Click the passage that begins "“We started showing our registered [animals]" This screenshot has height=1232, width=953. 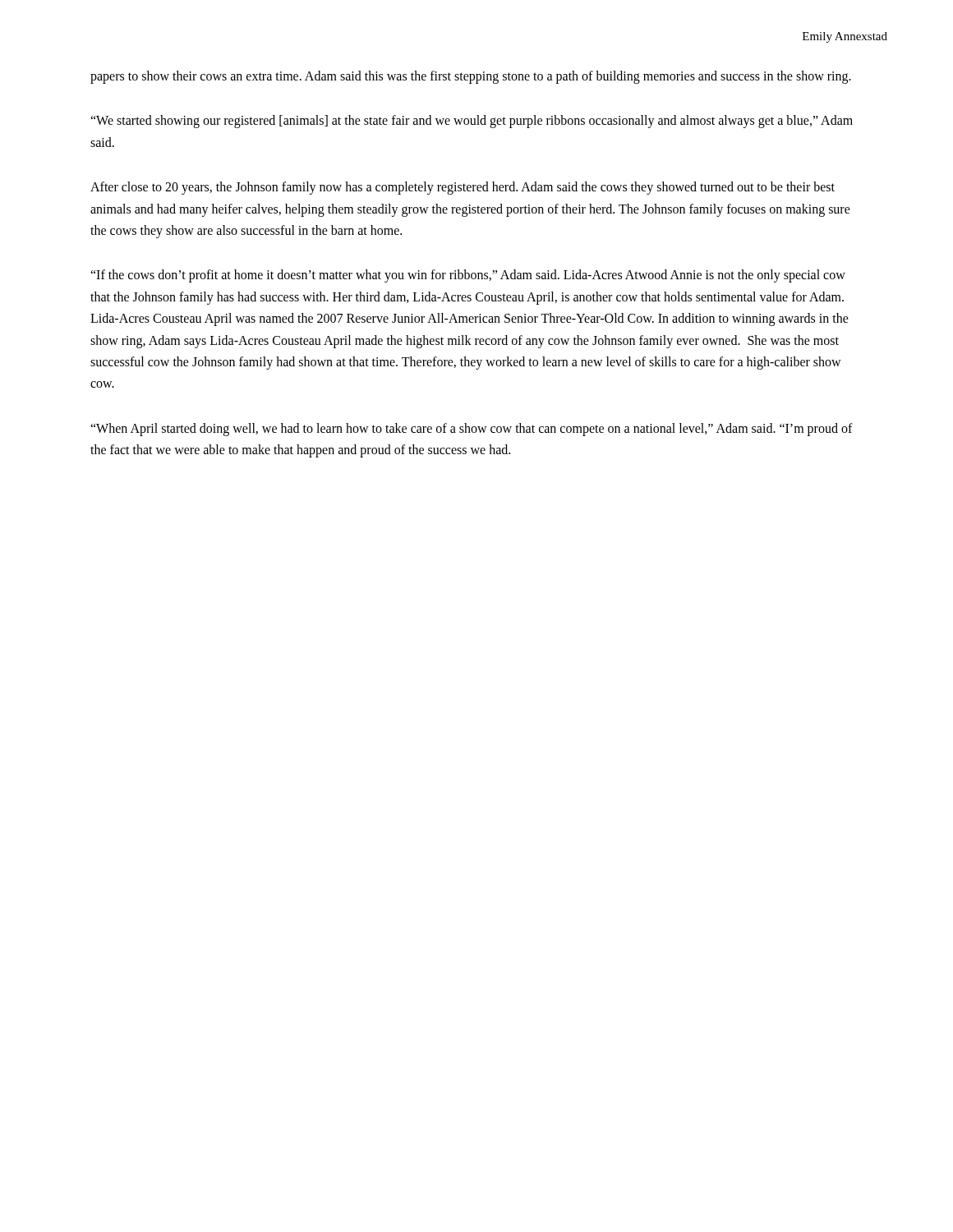[472, 132]
